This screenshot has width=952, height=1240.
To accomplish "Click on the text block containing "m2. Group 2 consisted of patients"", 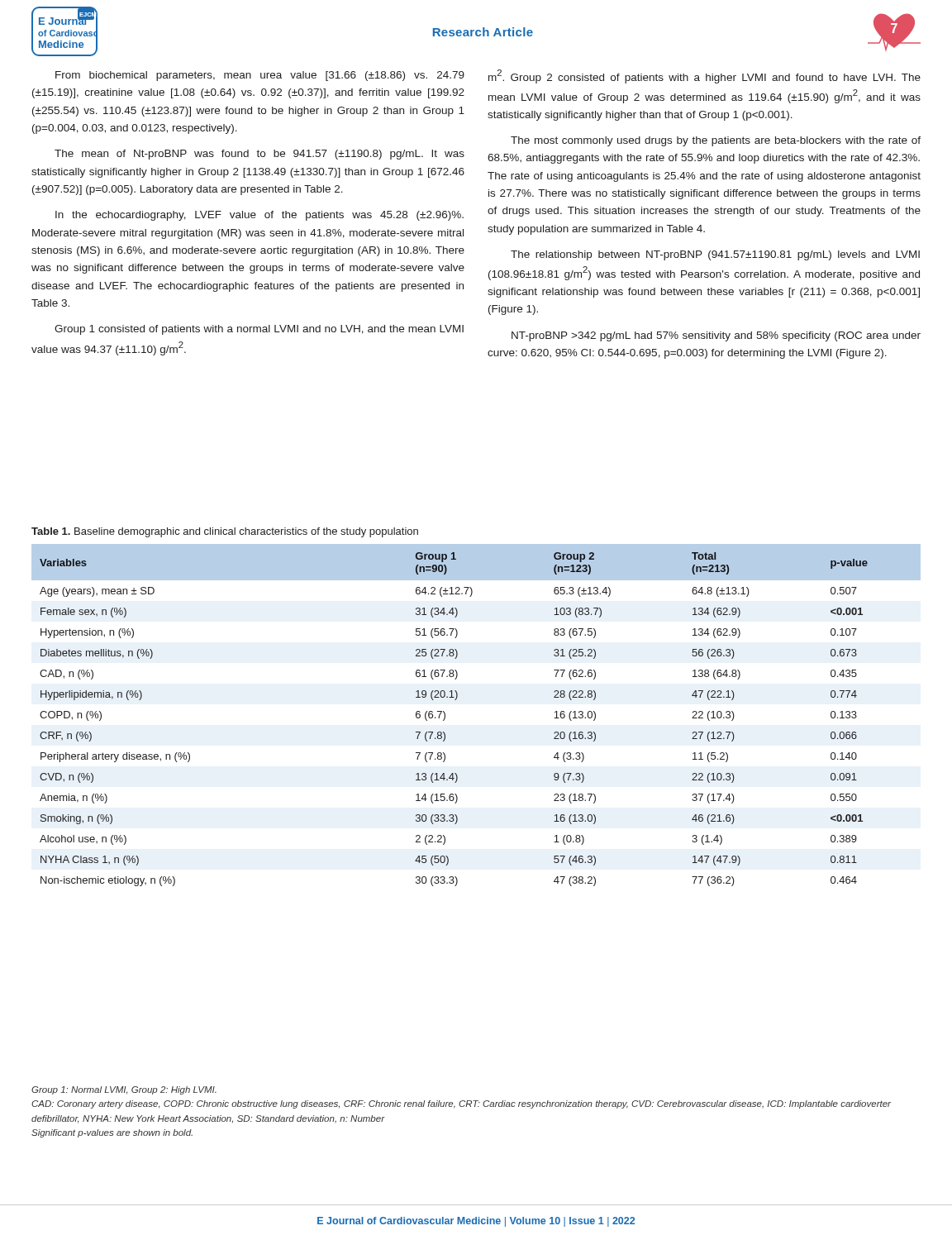I will coord(704,95).
